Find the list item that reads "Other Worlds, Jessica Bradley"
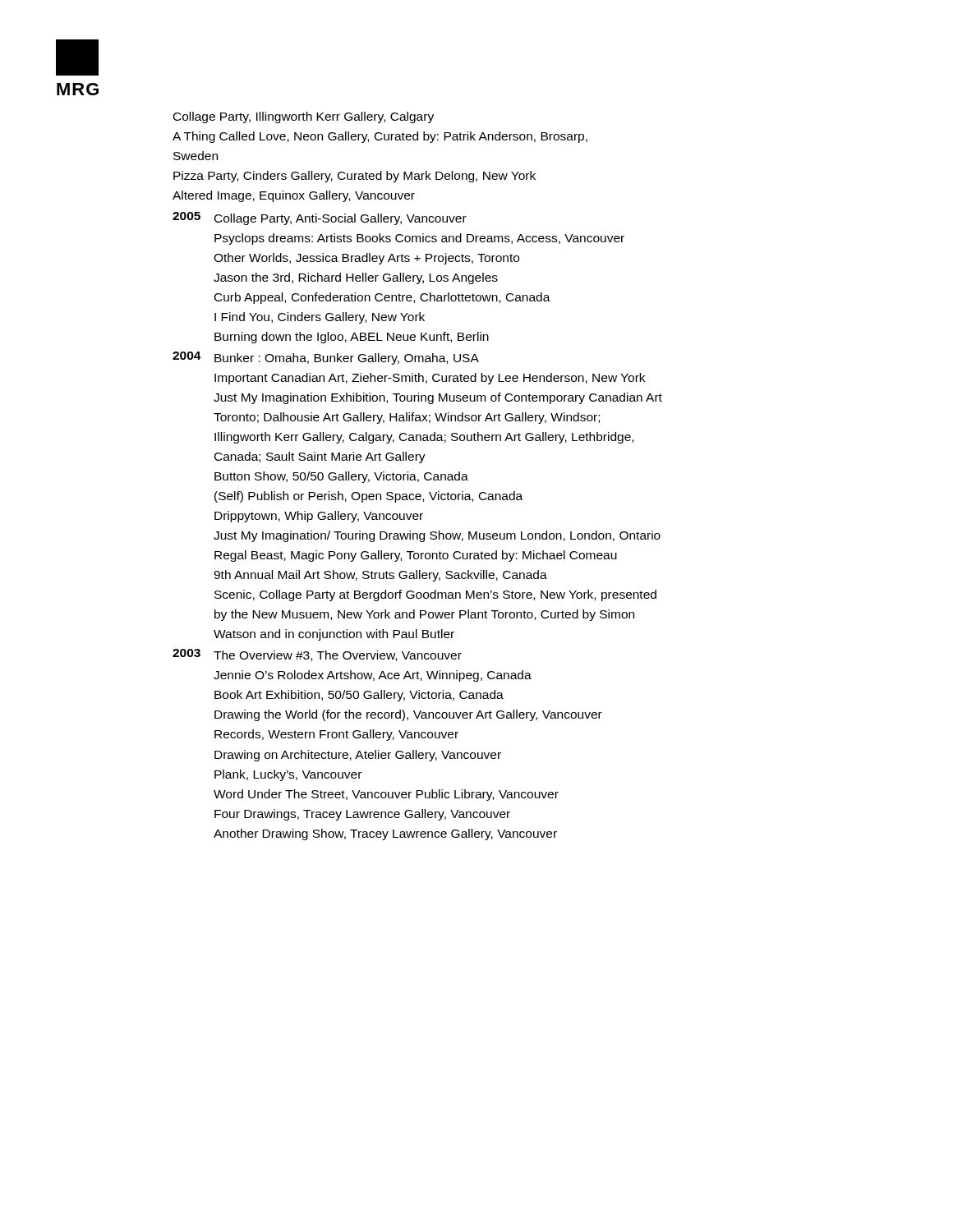This screenshot has width=953, height=1232. coord(367,258)
